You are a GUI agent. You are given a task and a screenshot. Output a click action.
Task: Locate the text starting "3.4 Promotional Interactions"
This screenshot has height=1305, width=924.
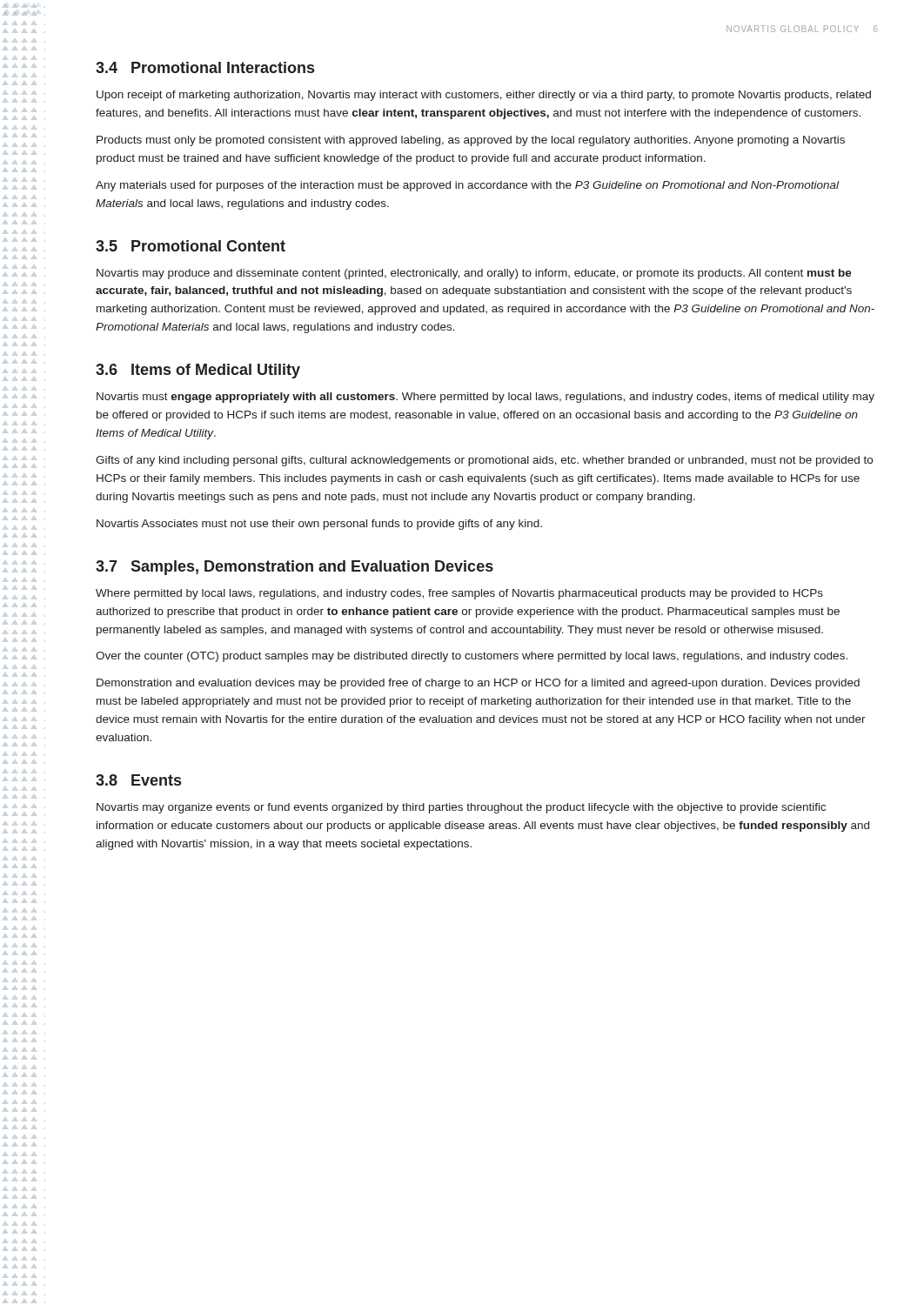[x=205, y=68]
